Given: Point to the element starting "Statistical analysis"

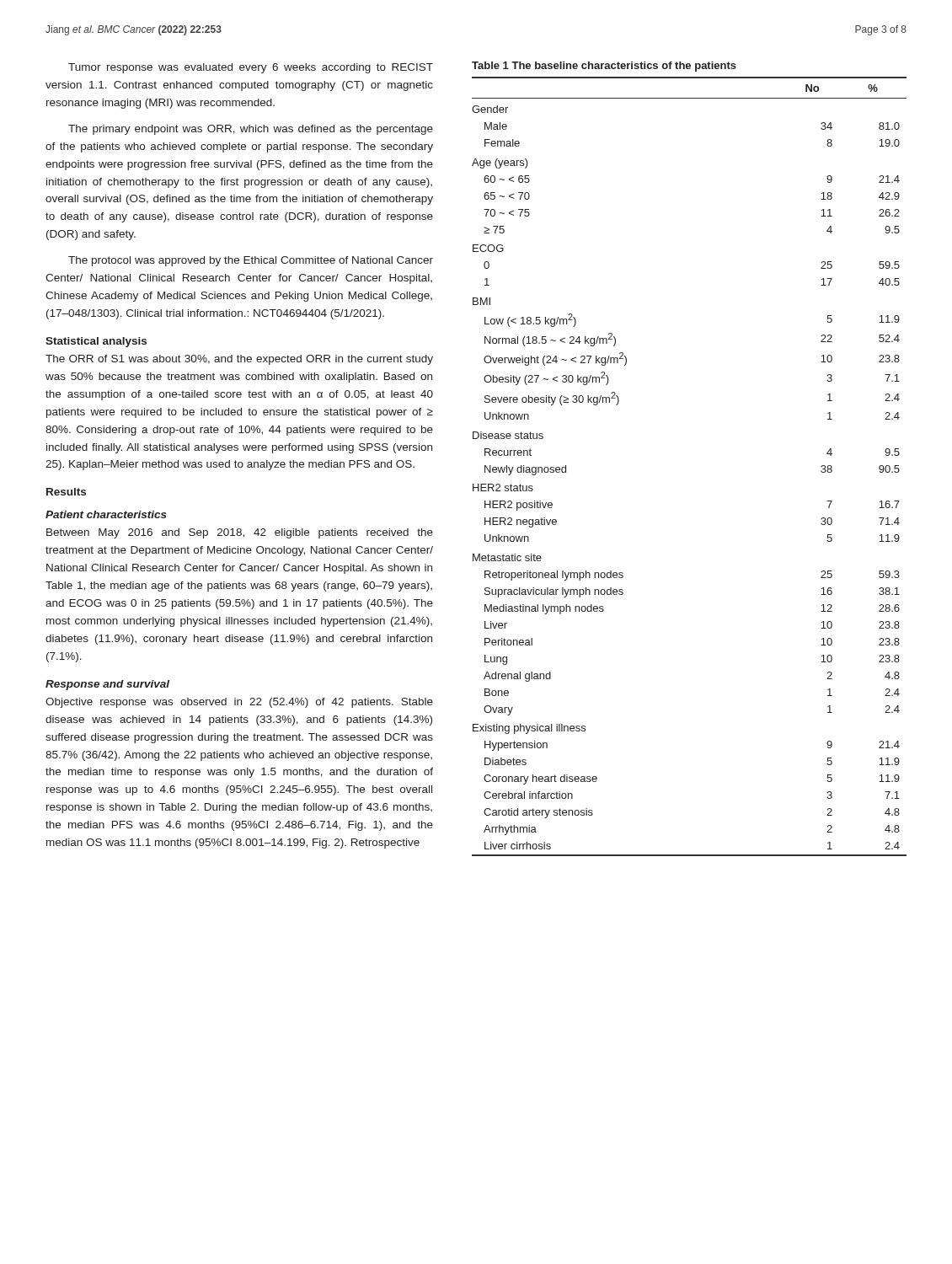Looking at the screenshot, I should (96, 341).
